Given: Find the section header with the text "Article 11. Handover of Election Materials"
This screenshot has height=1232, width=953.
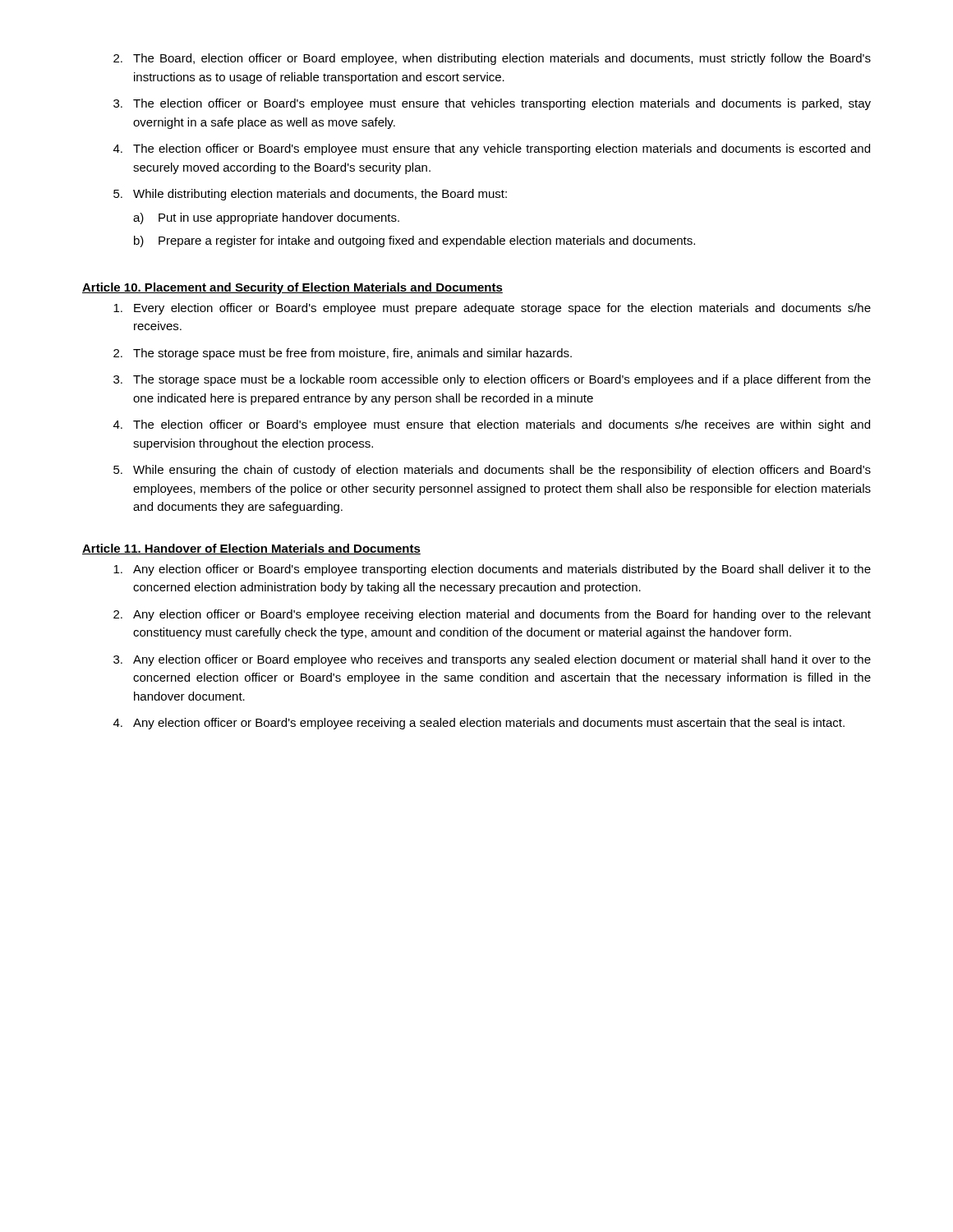Looking at the screenshot, I should click(x=251, y=548).
